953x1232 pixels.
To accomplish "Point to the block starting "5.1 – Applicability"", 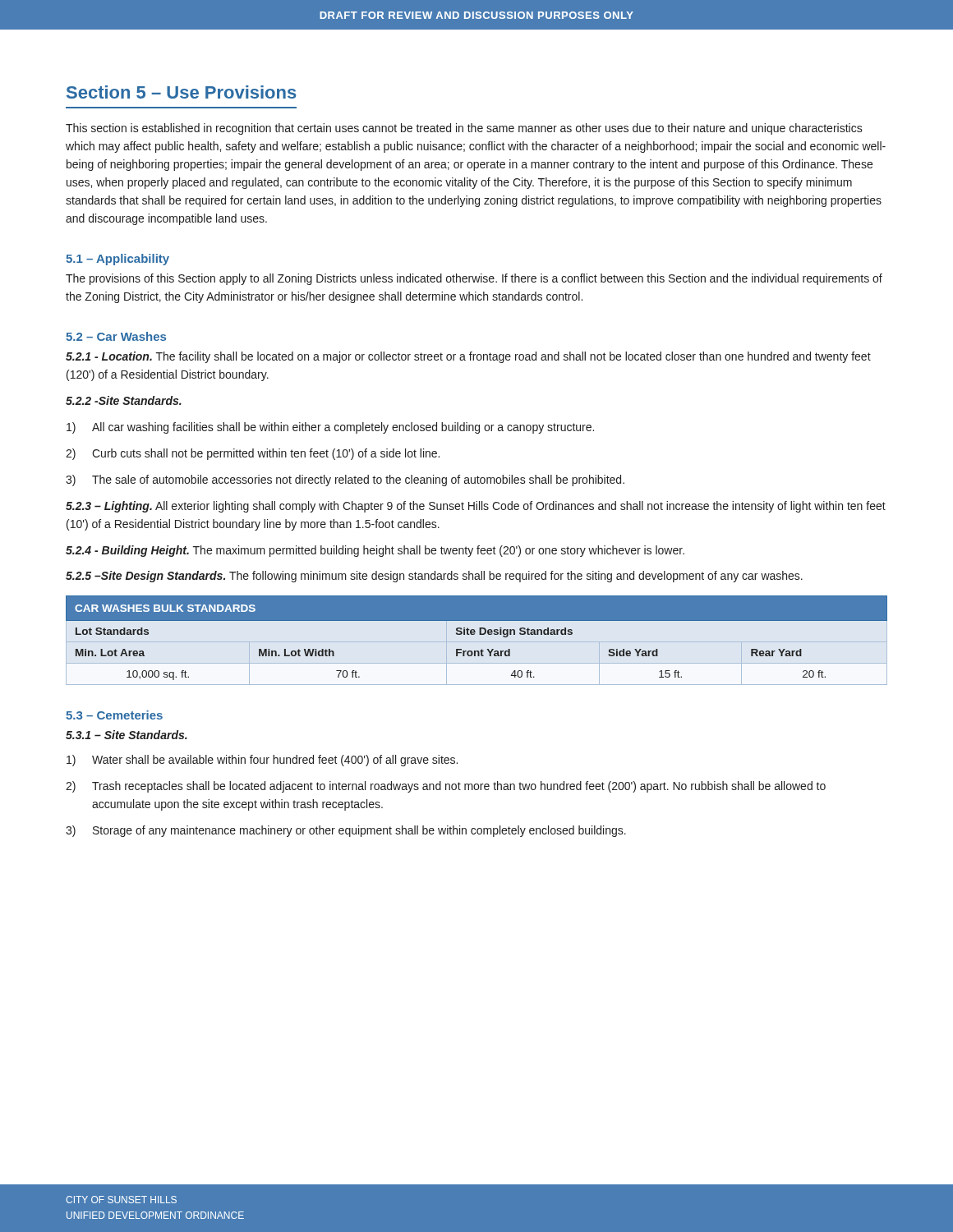I will [x=118, y=258].
